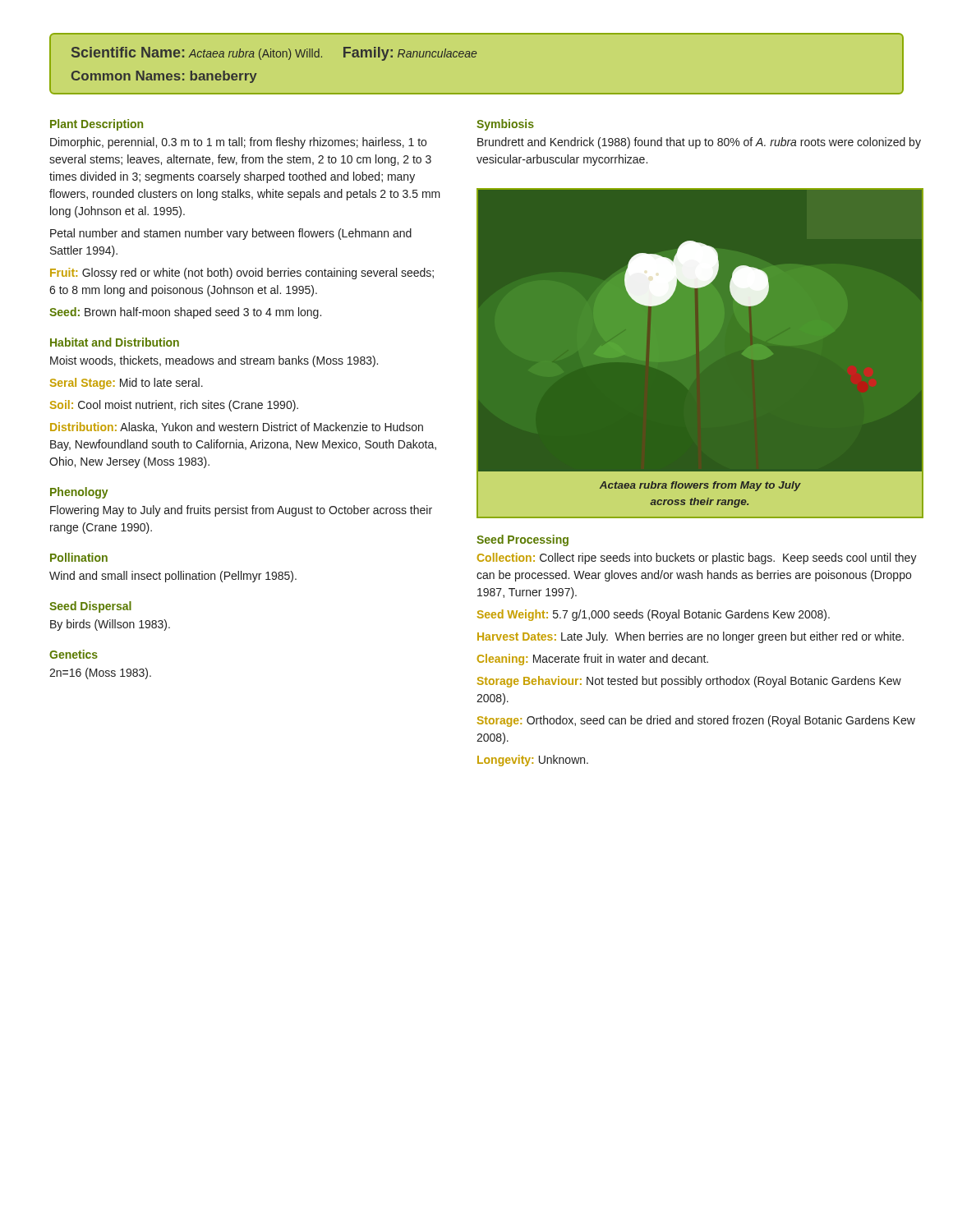This screenshot has width=953, height=1232.
Task: Click where it says "Habitat and Distribution"
Action: (x=114, y=342)
